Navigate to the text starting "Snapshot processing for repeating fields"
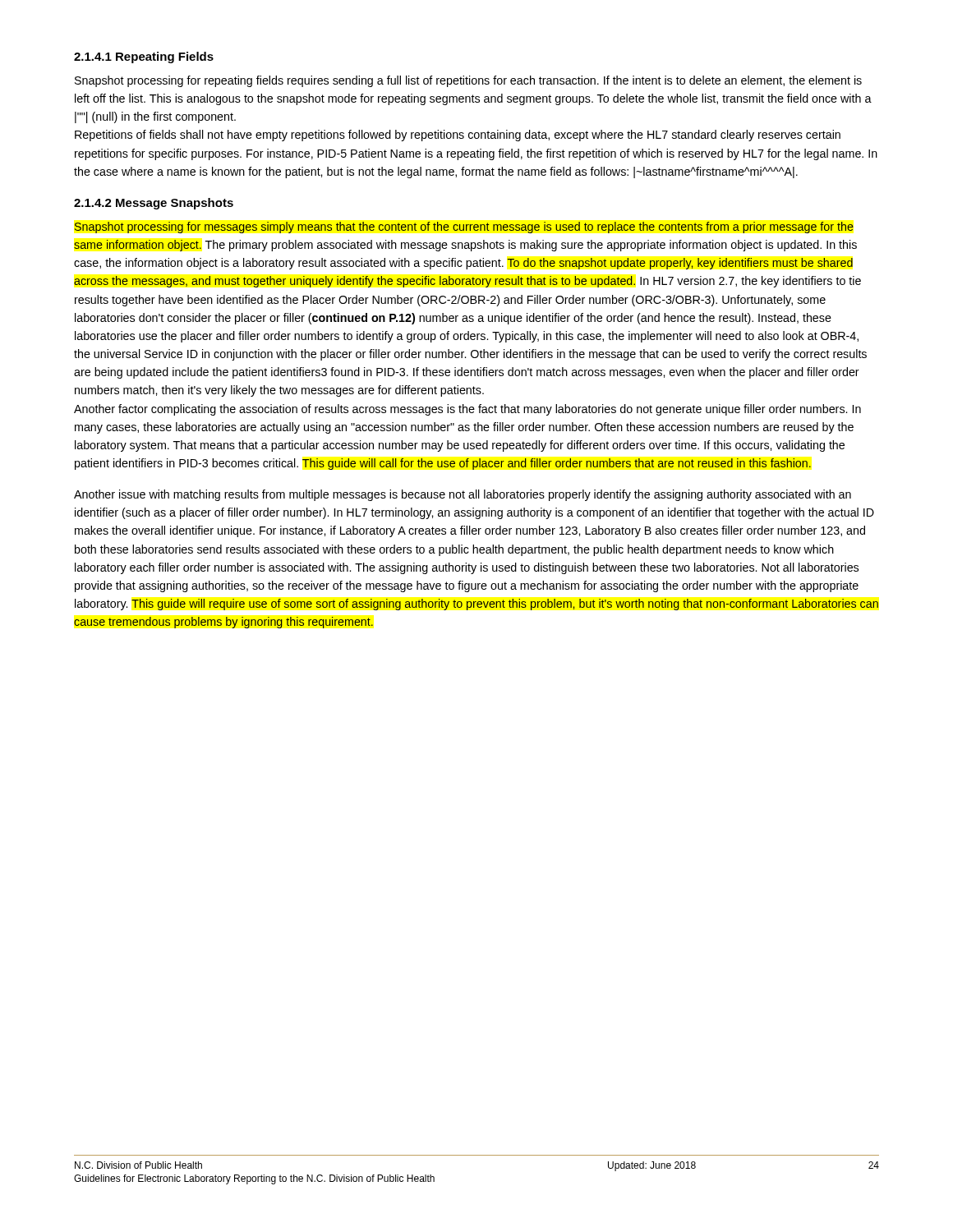Viewport: 953px width, 1232px height. click(x=476, y=126)
